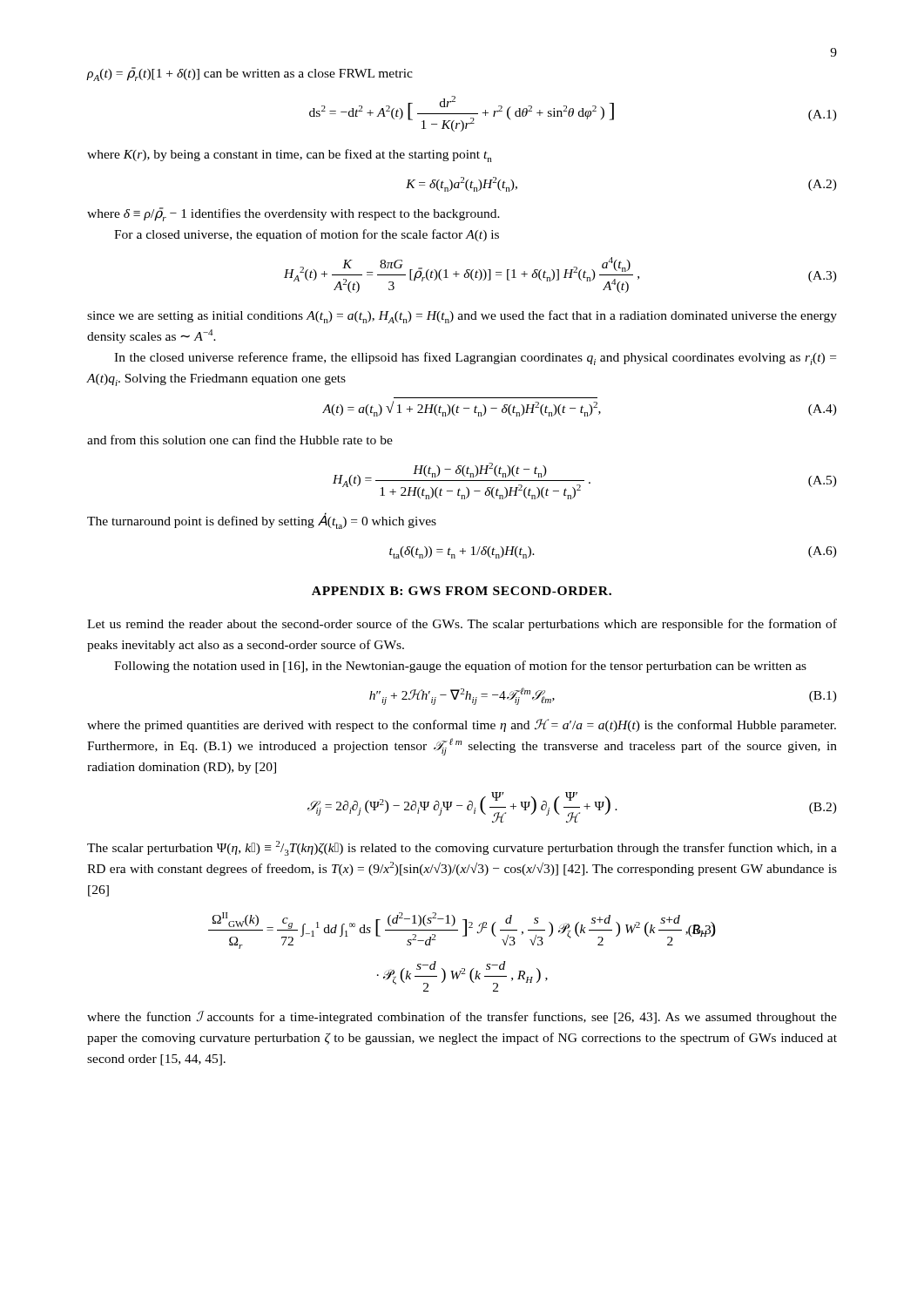The image size is (924, 1307).
Task: Find the text block starting "HA(t) = H(tn) − δ(tn)H2(tn)(t − tn) 1"
Action: 585,480
